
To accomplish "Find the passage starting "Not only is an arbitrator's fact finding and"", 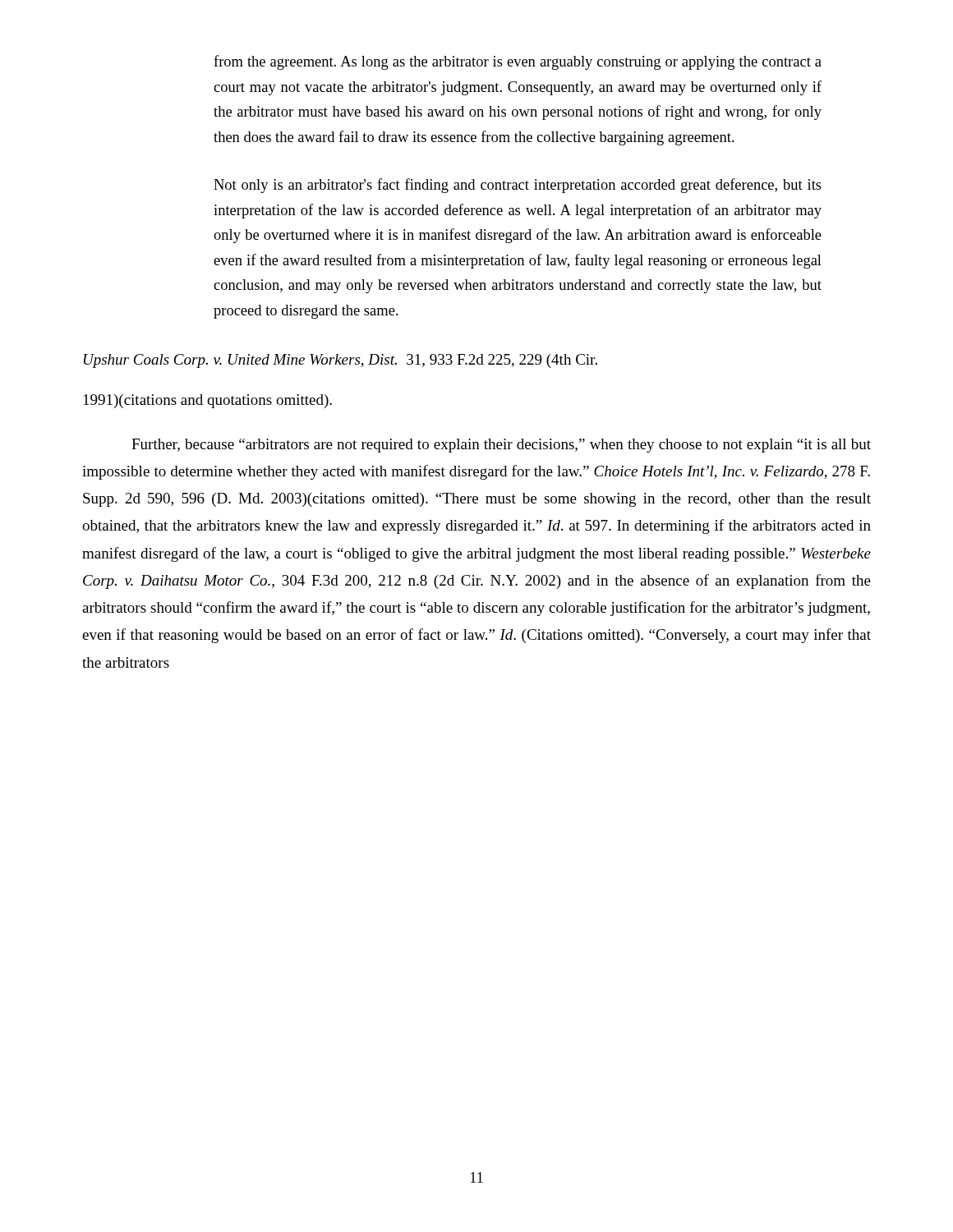I will (x=518, y=248).
